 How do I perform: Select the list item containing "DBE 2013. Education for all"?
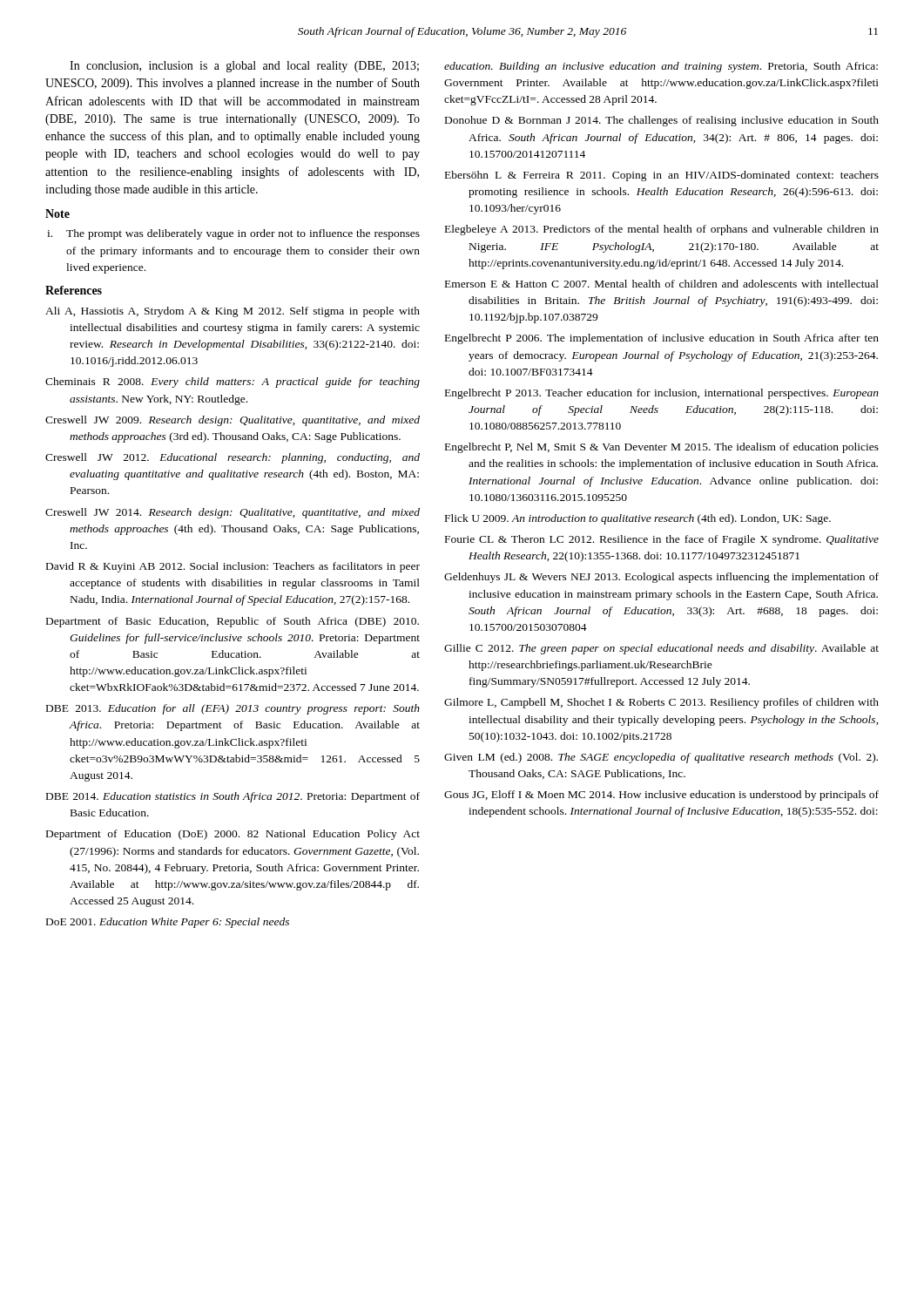click(x=233, y=742)
